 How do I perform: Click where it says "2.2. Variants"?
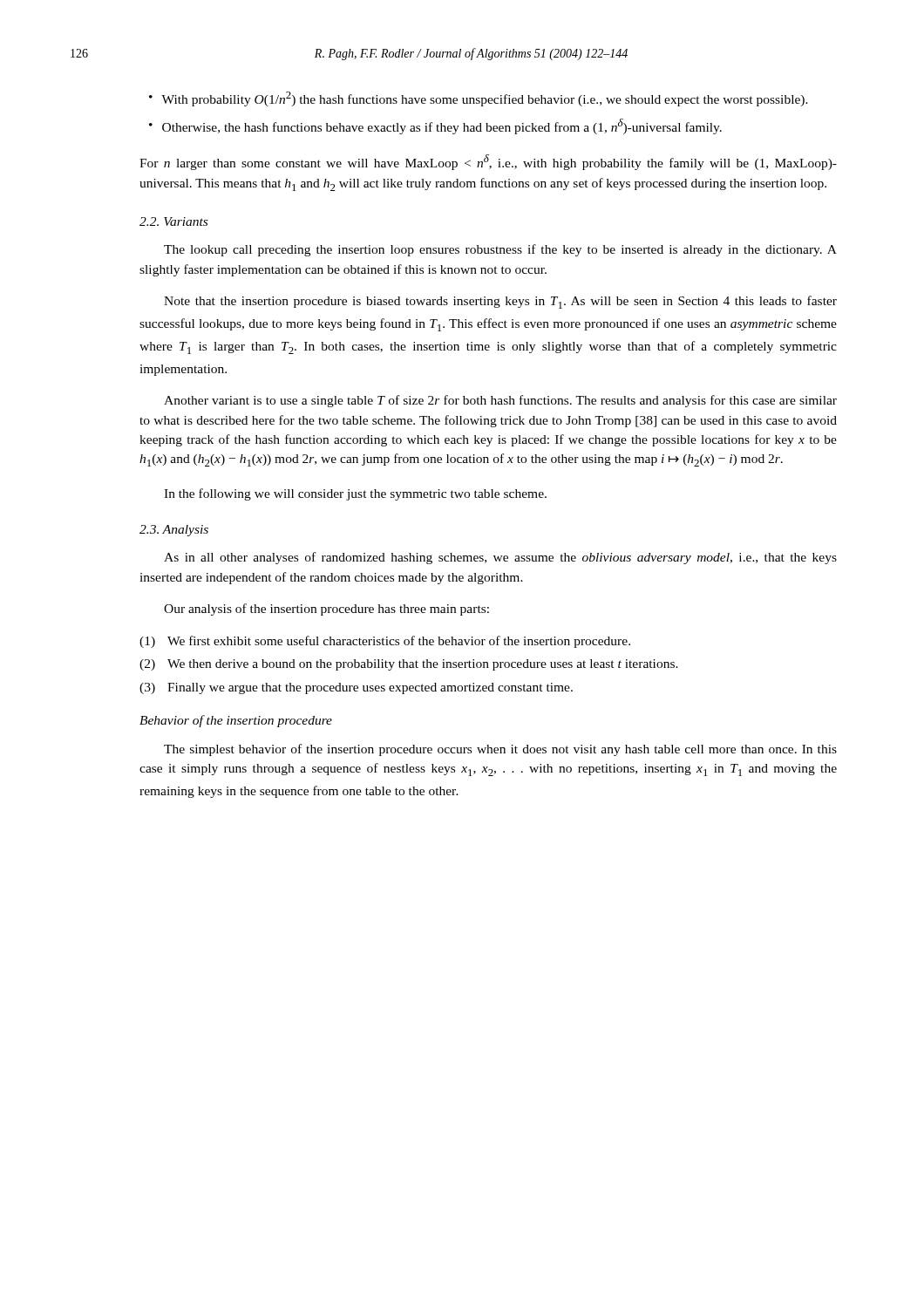click(174, 221)
